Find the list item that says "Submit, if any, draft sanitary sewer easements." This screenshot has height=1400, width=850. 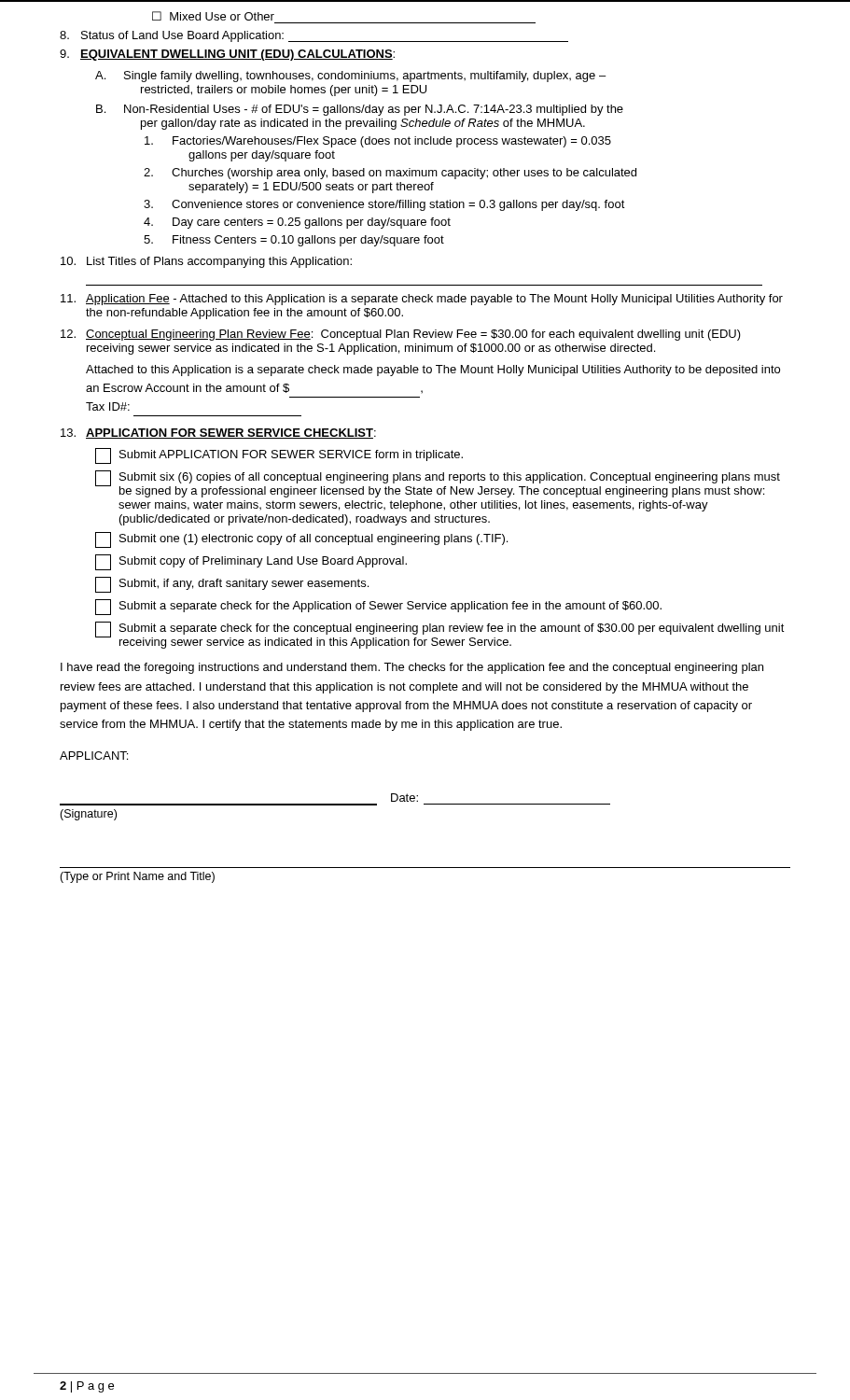coord(232,585)
